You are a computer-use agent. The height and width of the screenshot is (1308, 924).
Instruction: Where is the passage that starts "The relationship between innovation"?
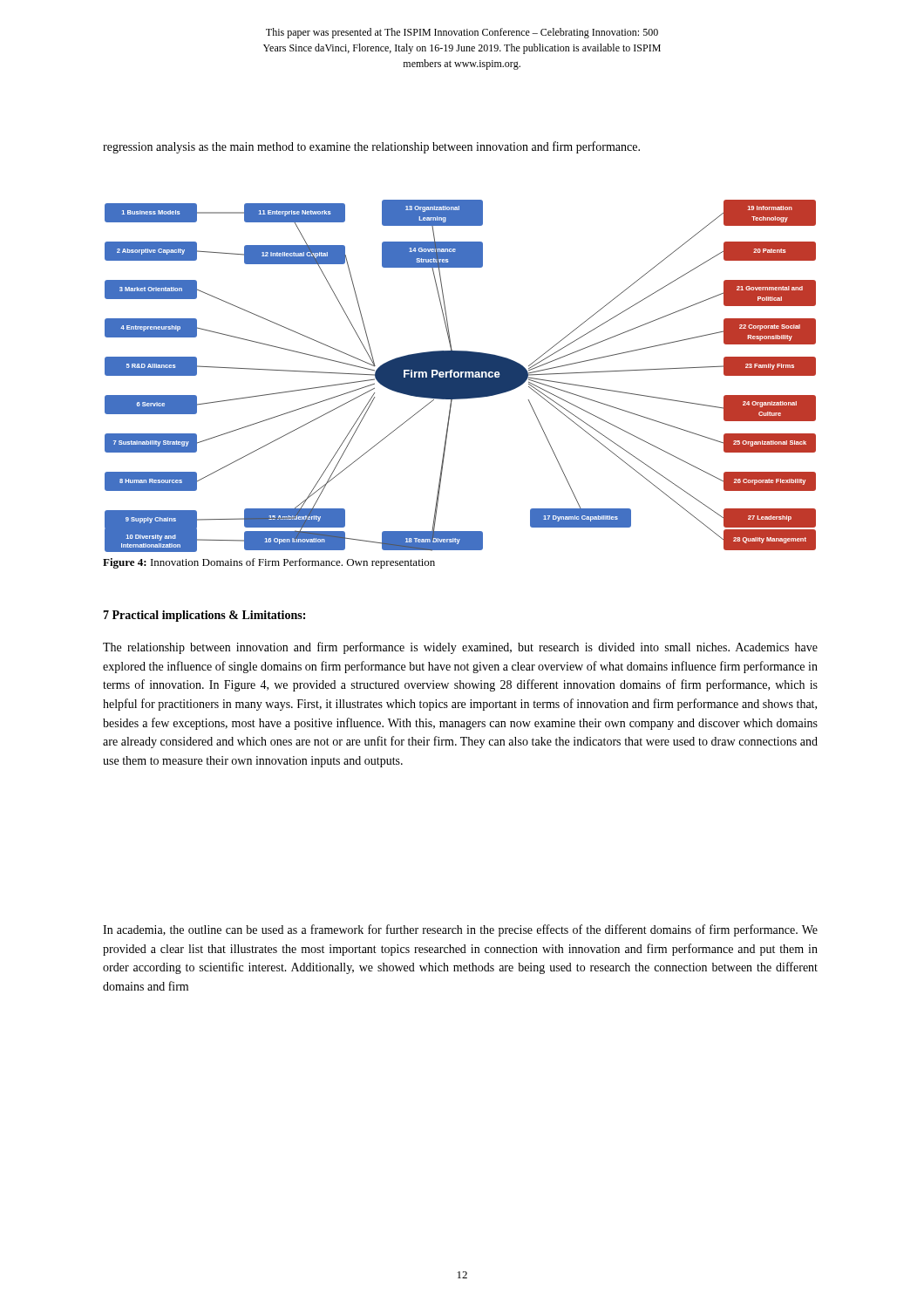460,704
